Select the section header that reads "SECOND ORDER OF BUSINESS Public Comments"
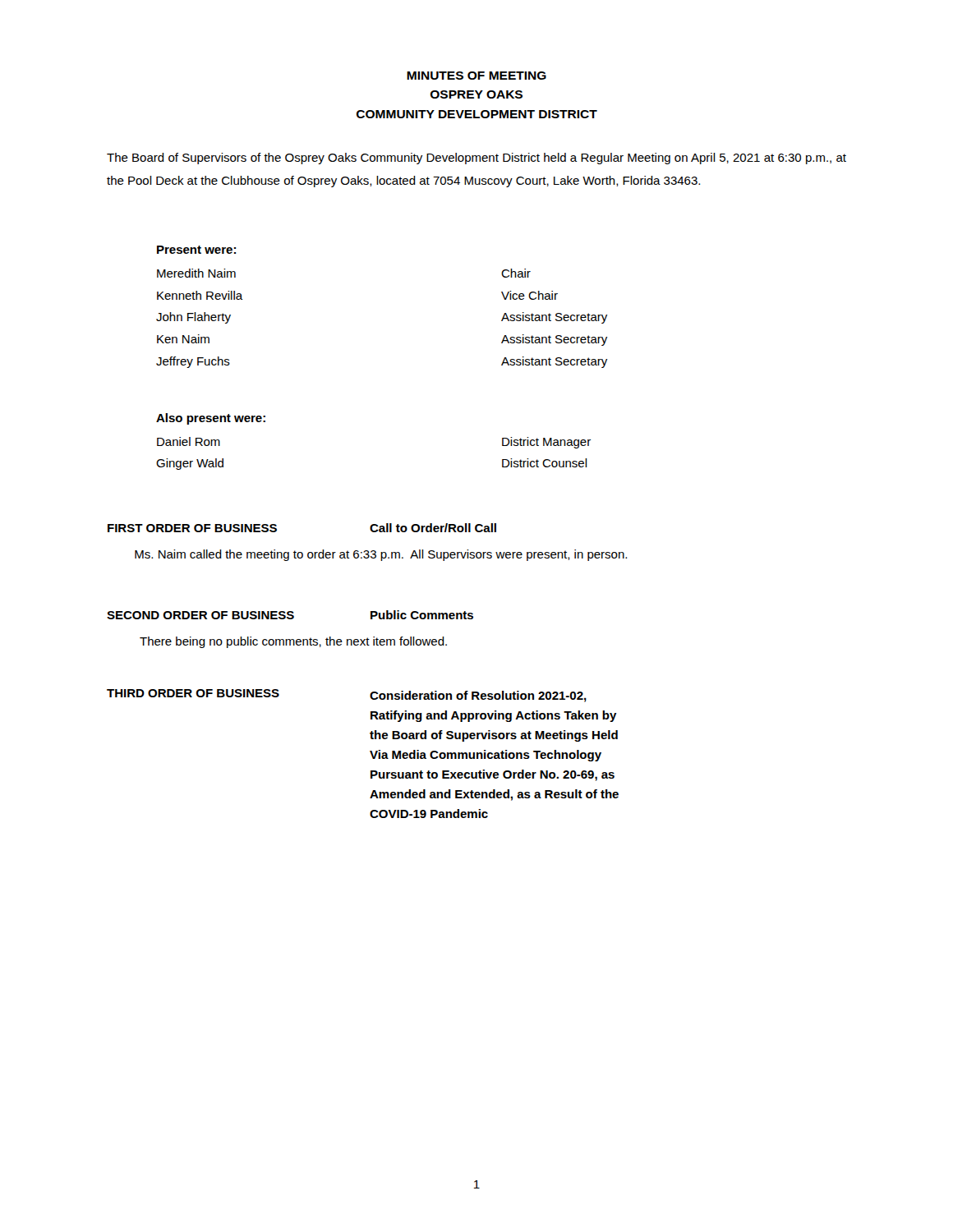 pos(476,614)
